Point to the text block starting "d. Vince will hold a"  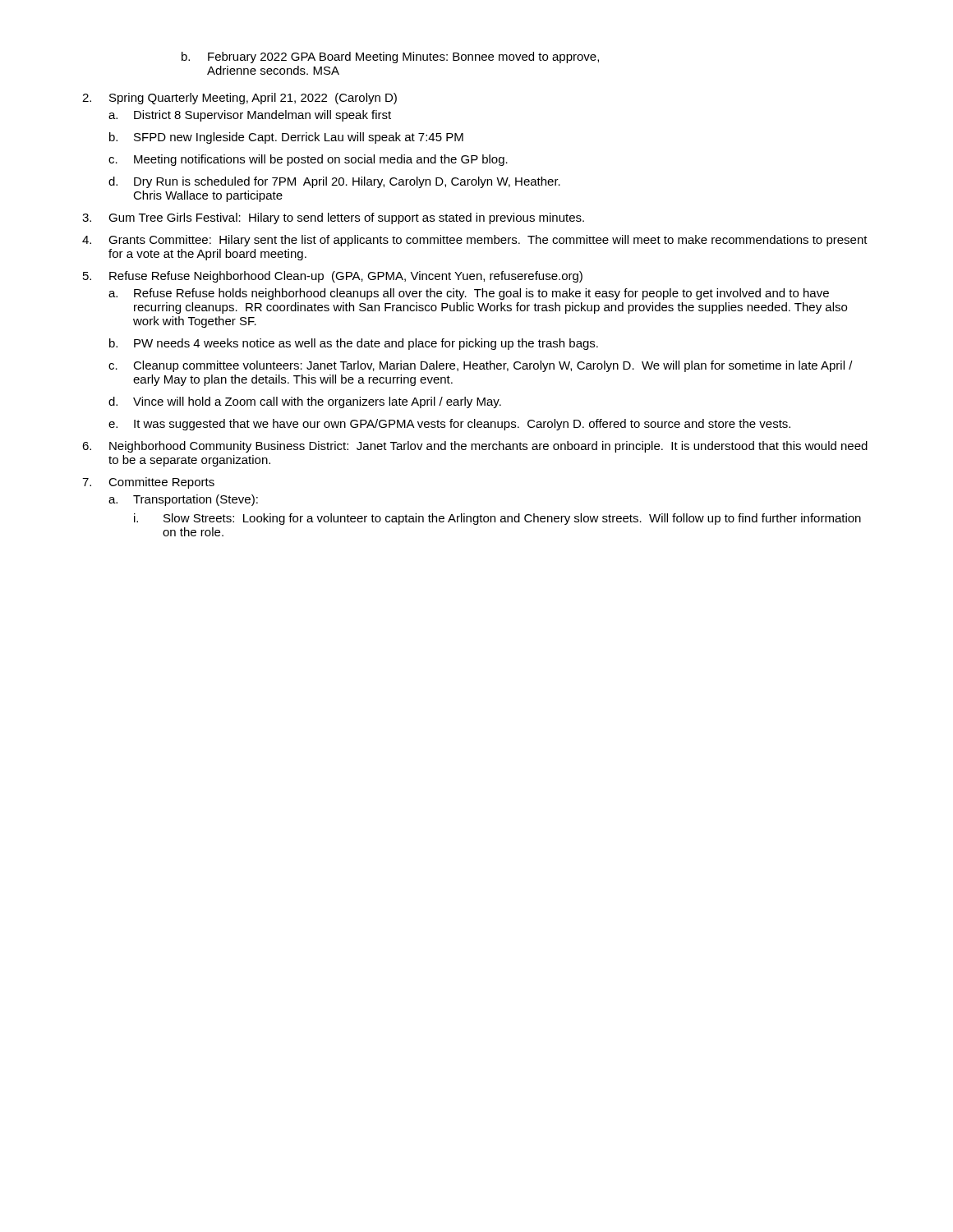[490, 401]
